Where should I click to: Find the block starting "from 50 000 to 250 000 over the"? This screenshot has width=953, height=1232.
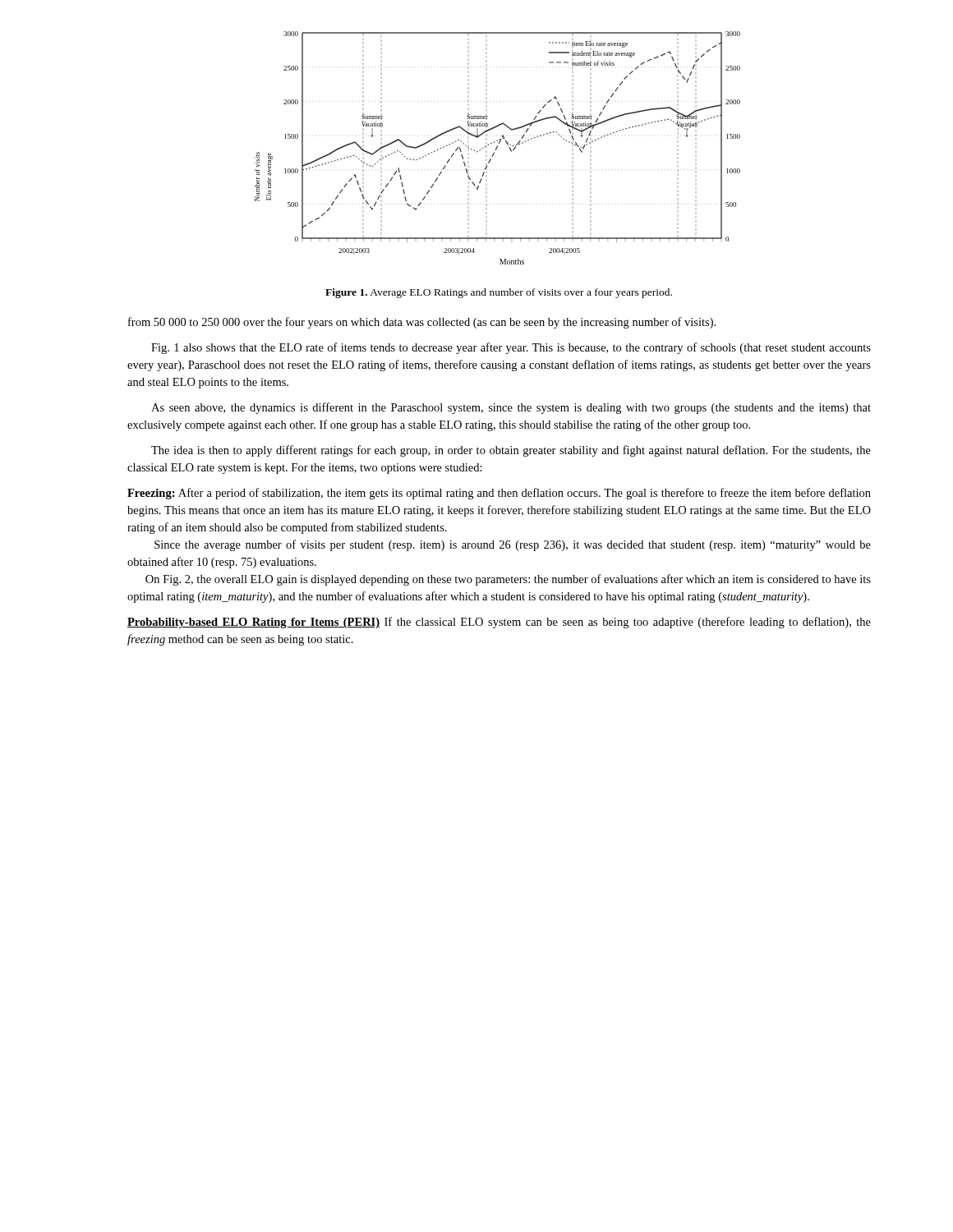coord(422,322)
